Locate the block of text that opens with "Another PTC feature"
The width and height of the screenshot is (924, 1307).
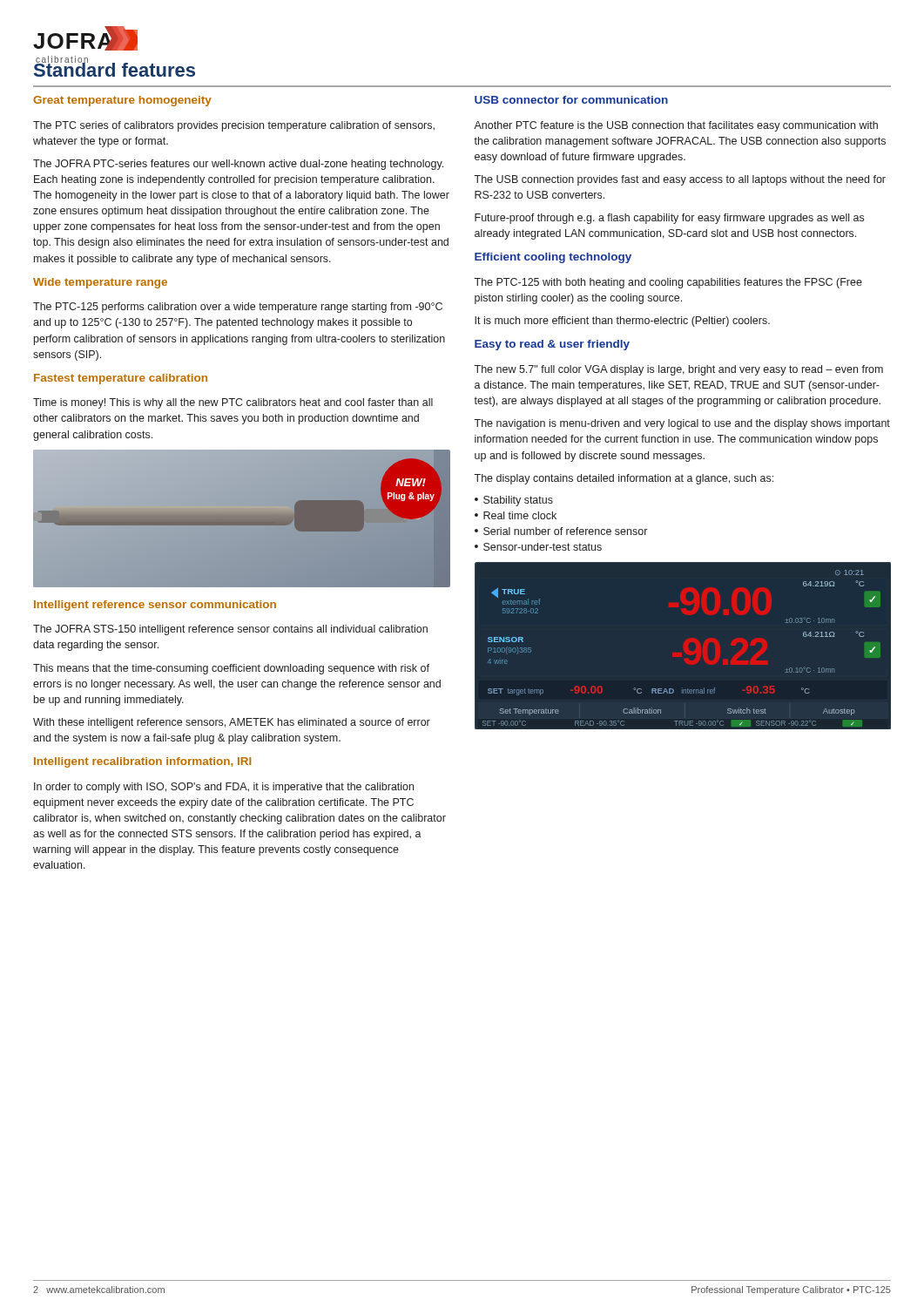coord(683,141)
